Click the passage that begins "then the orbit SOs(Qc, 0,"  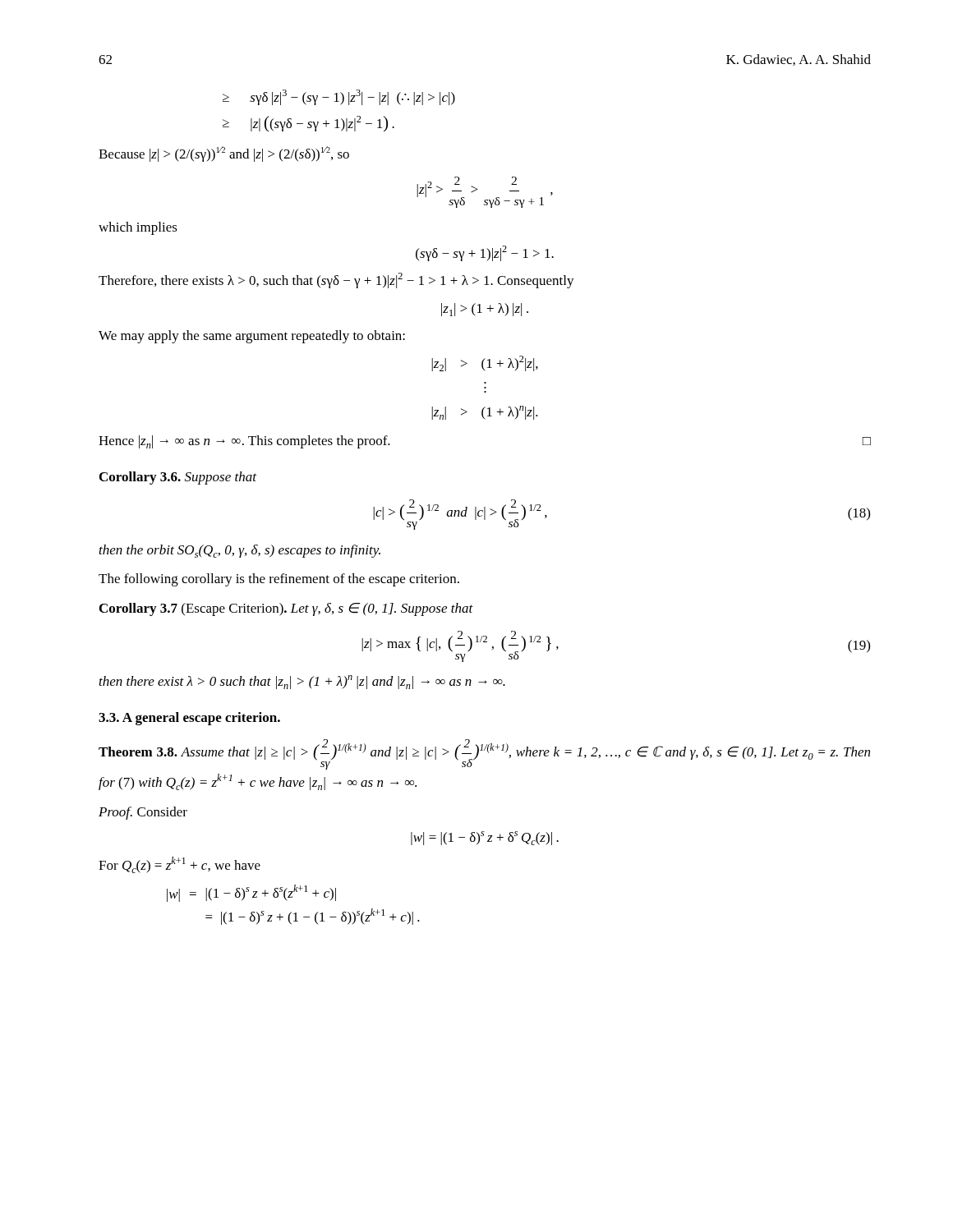pos(240,551)
